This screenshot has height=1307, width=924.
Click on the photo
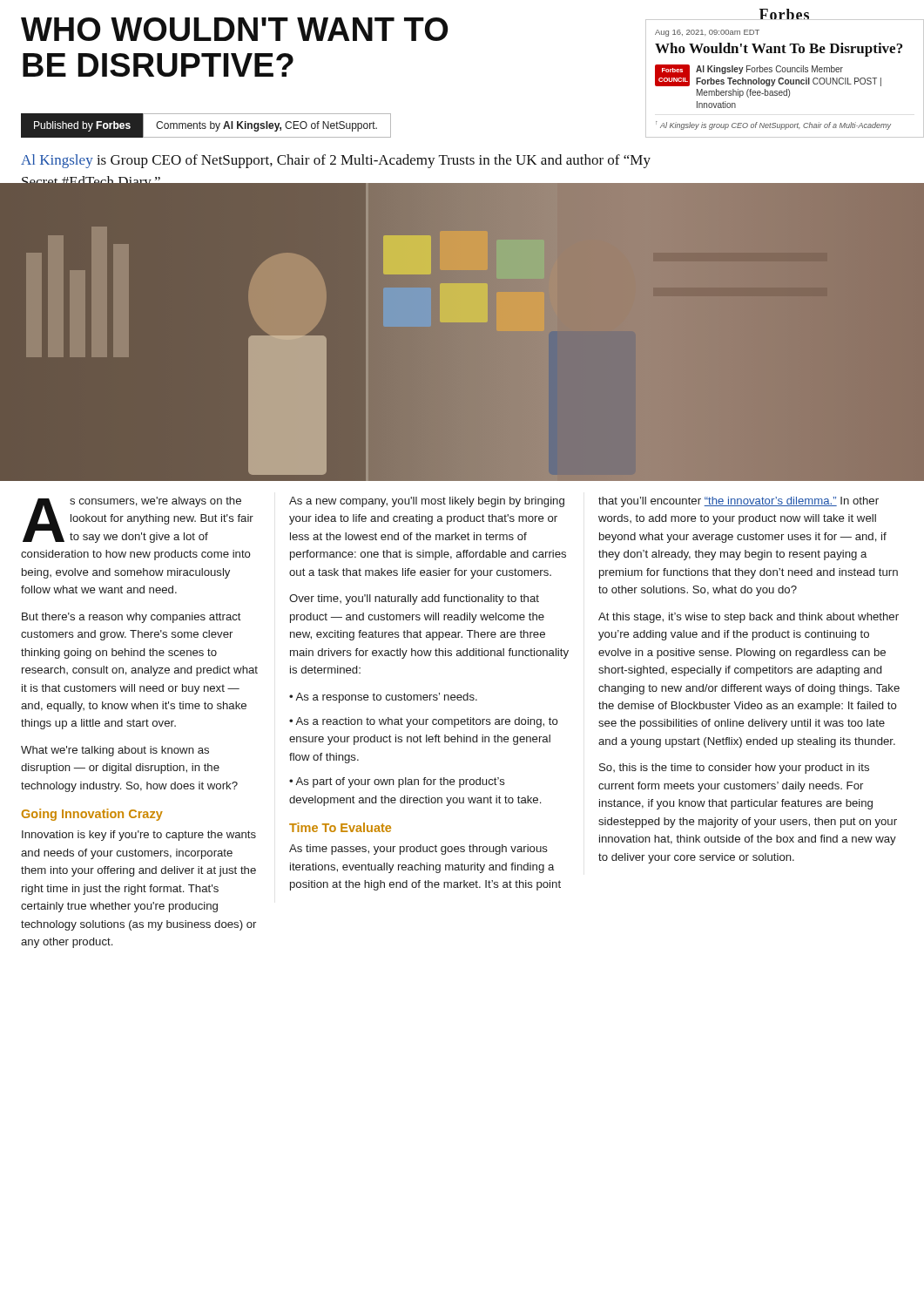[462, 332]
